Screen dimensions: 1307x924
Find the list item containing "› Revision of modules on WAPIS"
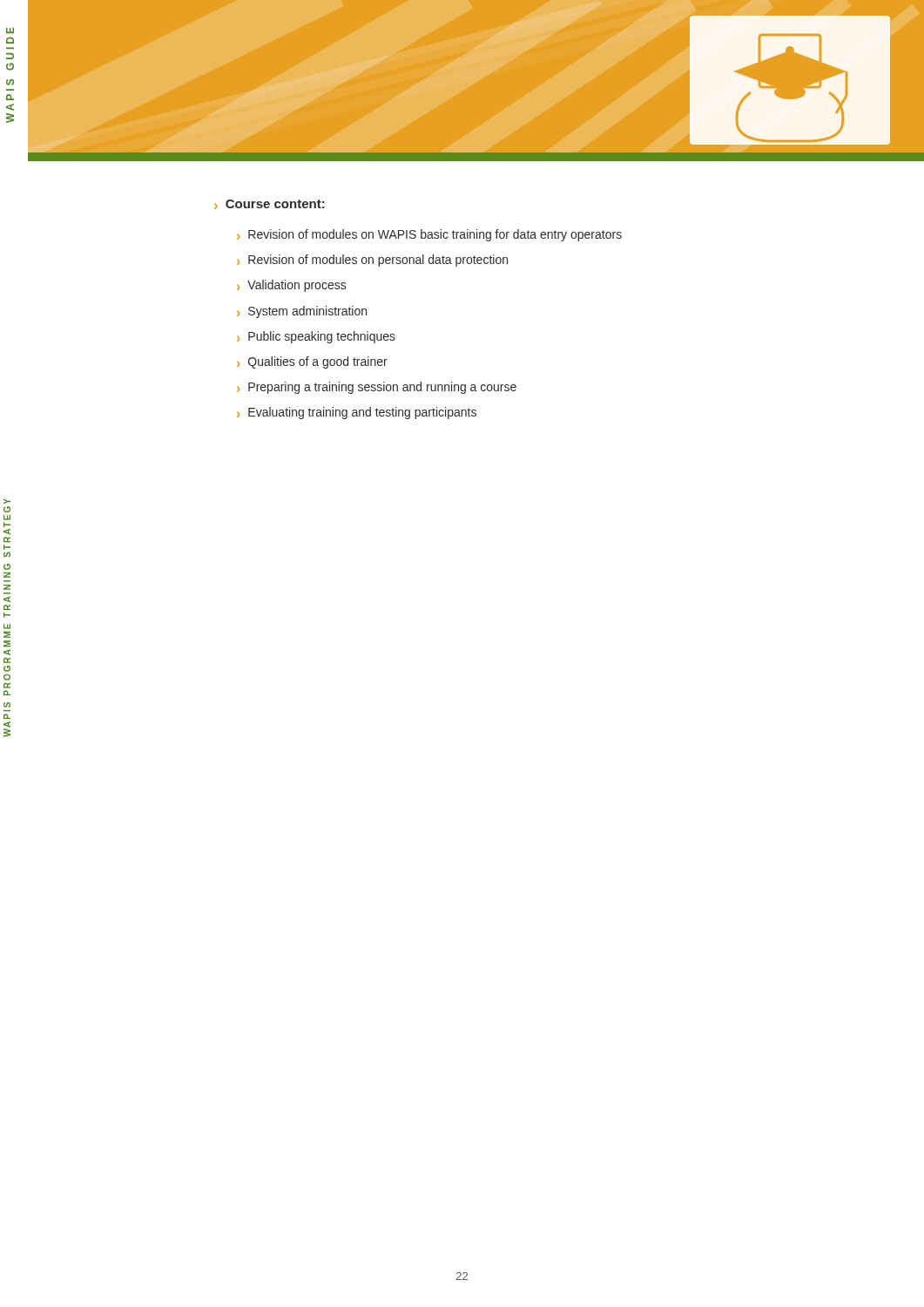coord(429,236)
